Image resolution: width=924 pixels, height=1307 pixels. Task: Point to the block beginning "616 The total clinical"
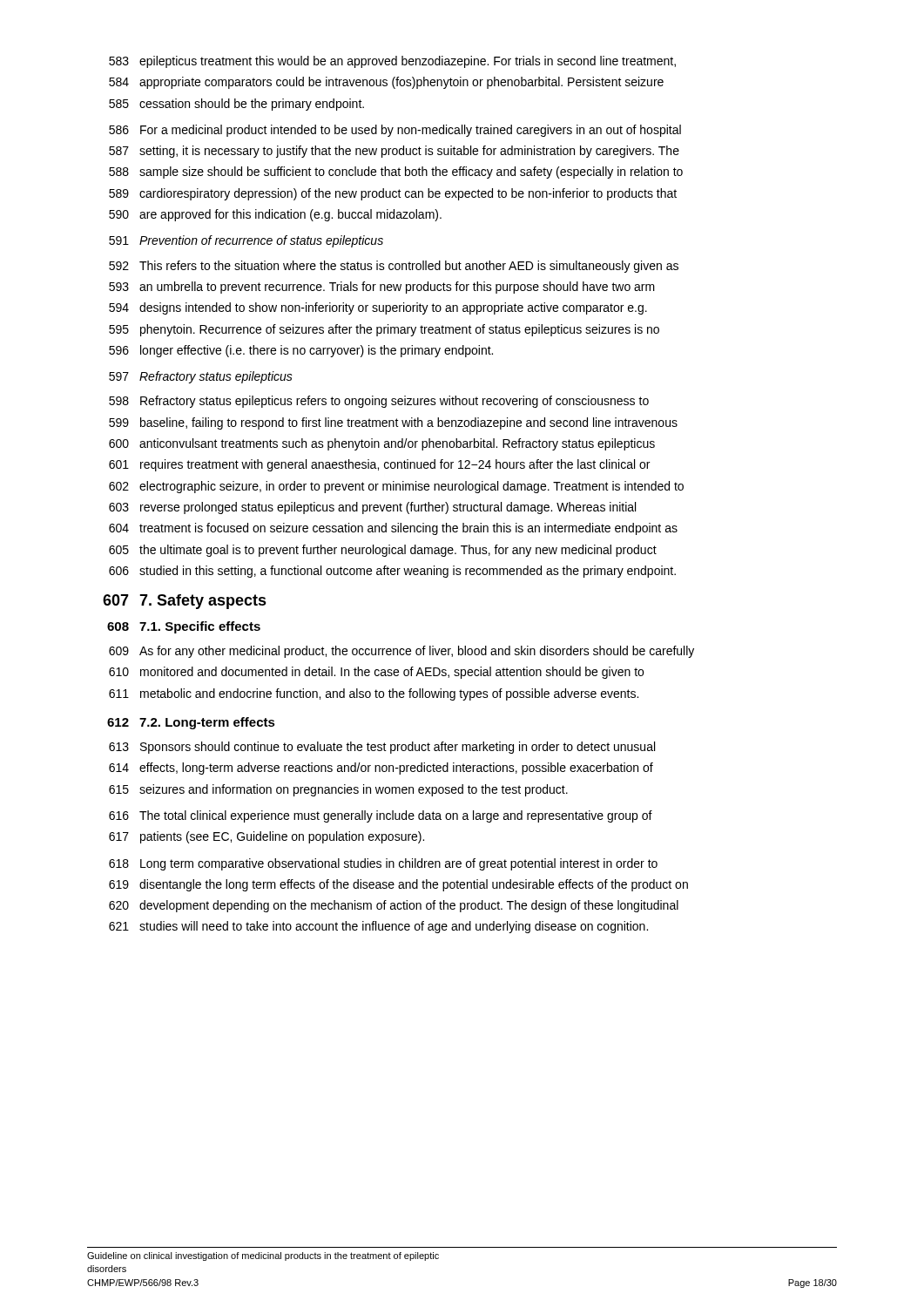[x=462, y=816]
